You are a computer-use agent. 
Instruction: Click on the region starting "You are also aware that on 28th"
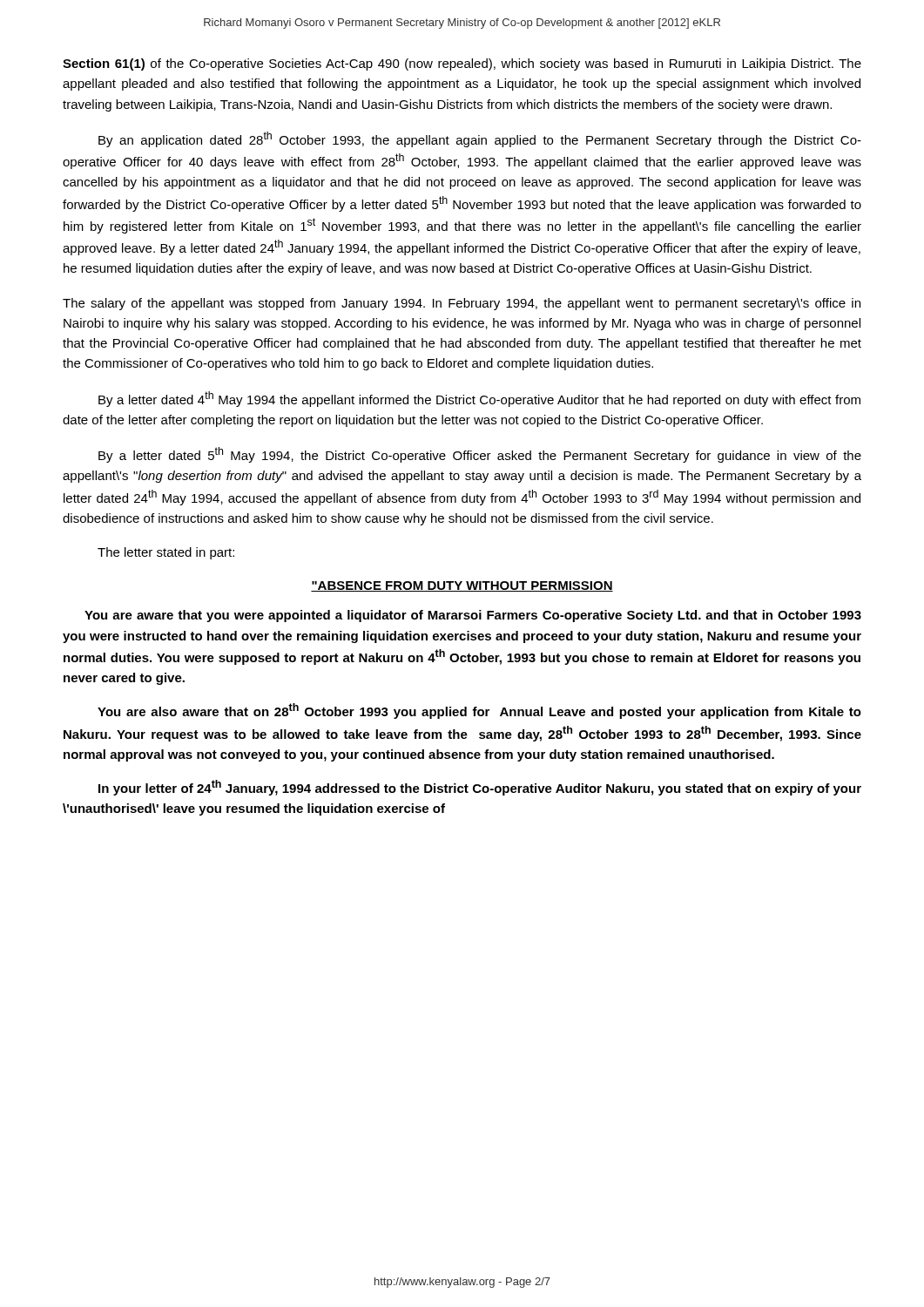462,731
